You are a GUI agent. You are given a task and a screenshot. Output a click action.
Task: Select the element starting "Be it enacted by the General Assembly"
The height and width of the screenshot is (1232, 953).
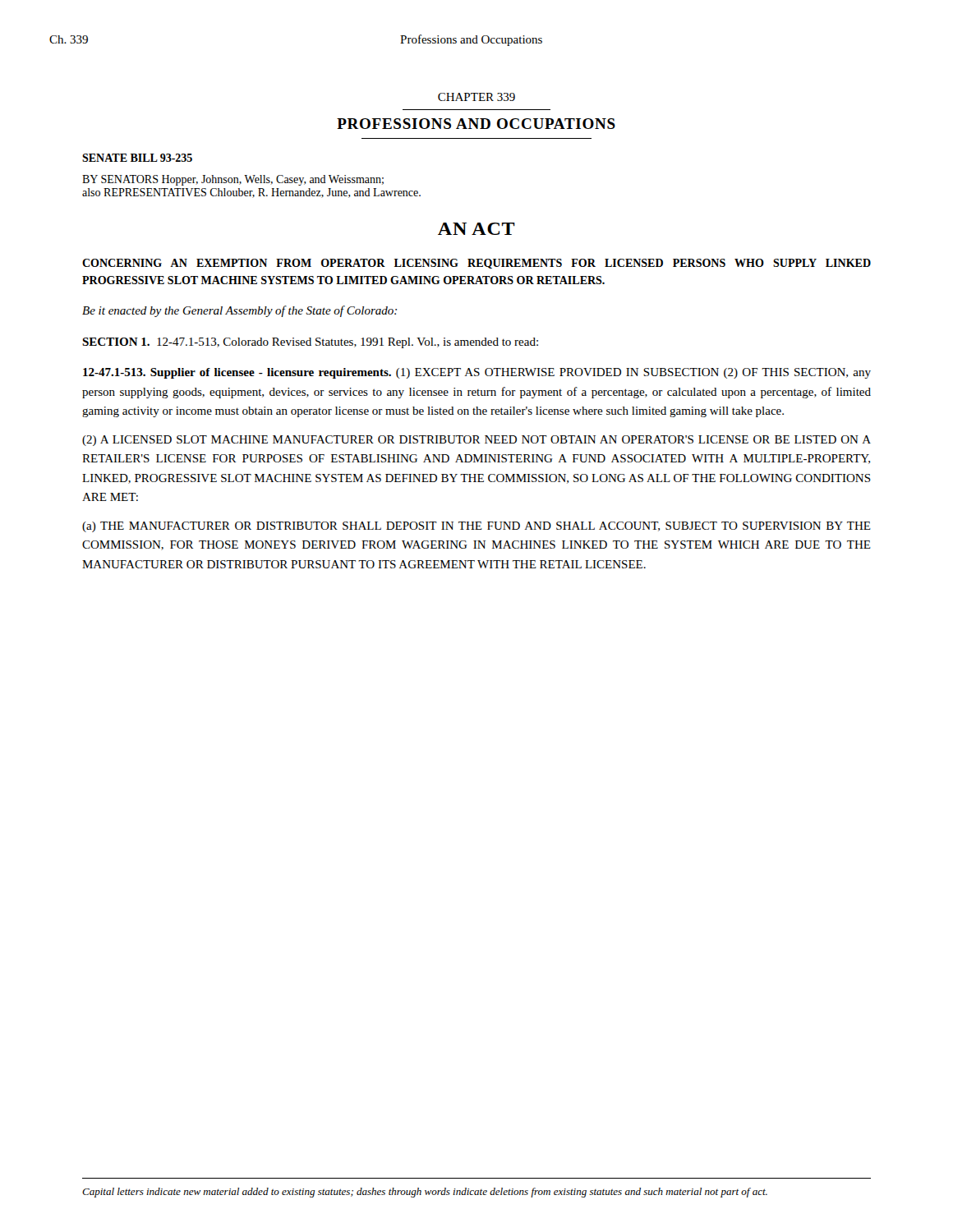click(x=240, y=310)
